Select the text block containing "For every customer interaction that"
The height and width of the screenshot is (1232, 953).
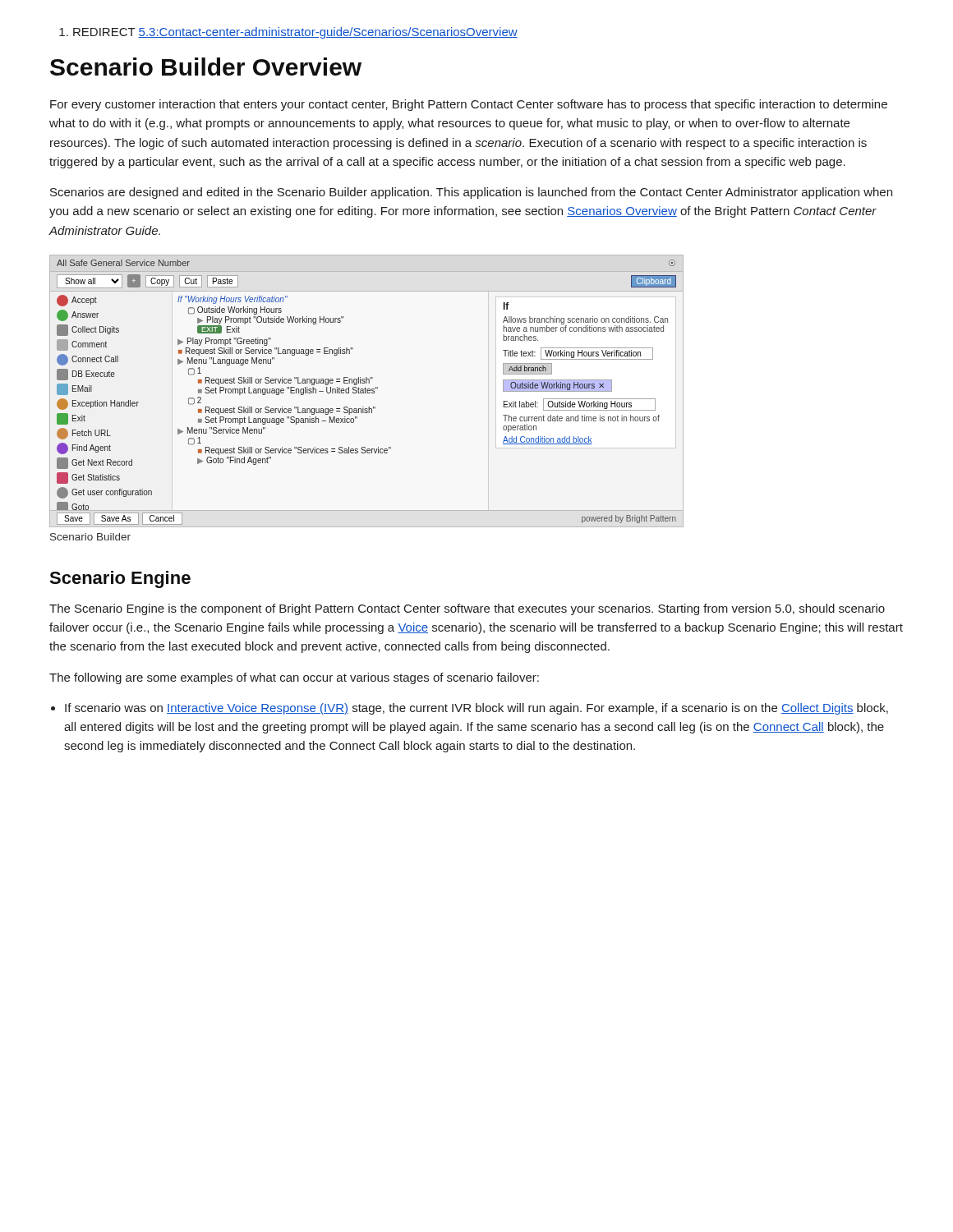tap(468, 133)
